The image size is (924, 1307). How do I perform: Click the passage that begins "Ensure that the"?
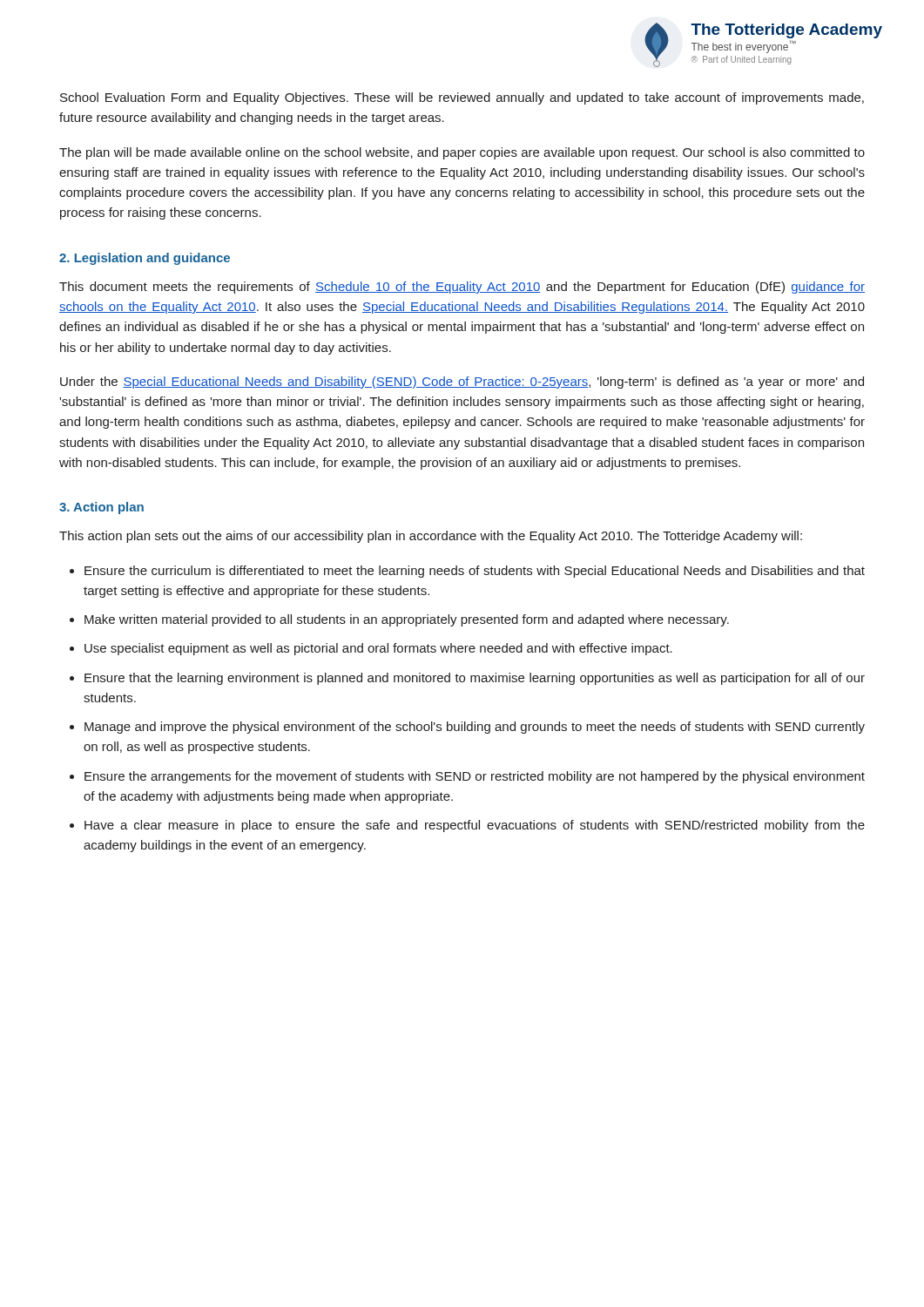click(474, 687)
